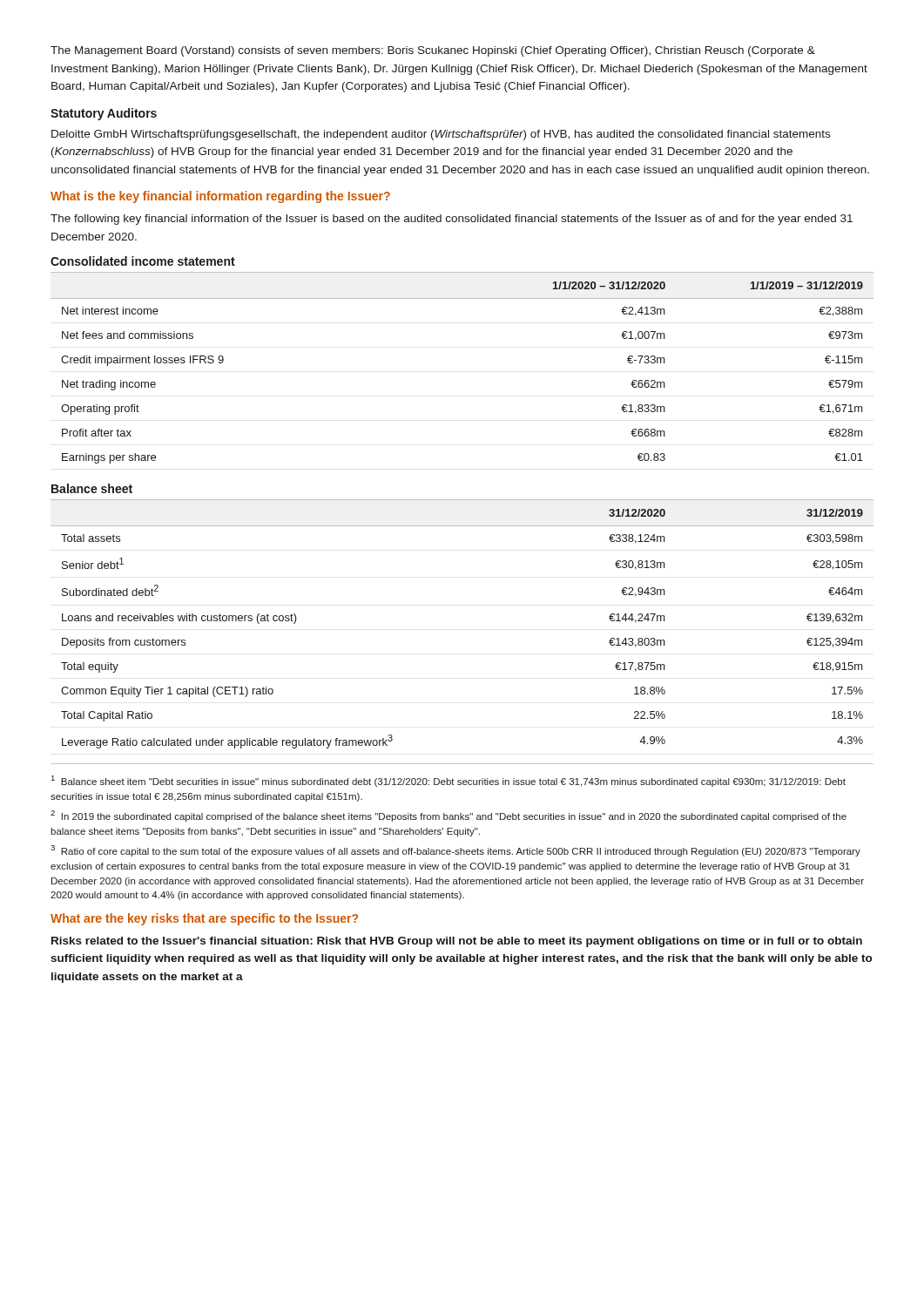Navigate to the region starting "Balance sheet"
924x1307 pixels.
(92, 489)
